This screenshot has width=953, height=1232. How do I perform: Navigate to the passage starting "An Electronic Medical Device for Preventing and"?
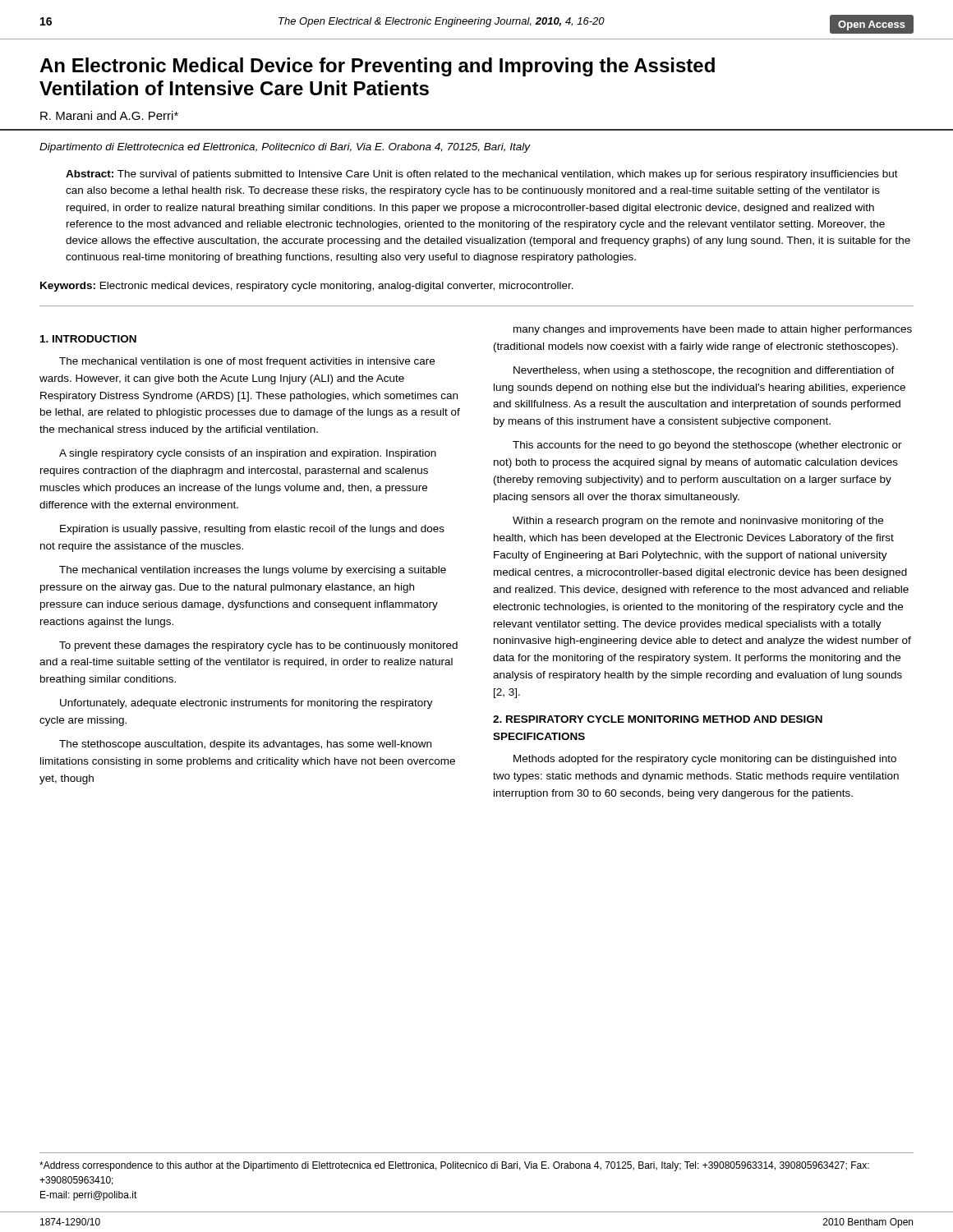point(377,67)
